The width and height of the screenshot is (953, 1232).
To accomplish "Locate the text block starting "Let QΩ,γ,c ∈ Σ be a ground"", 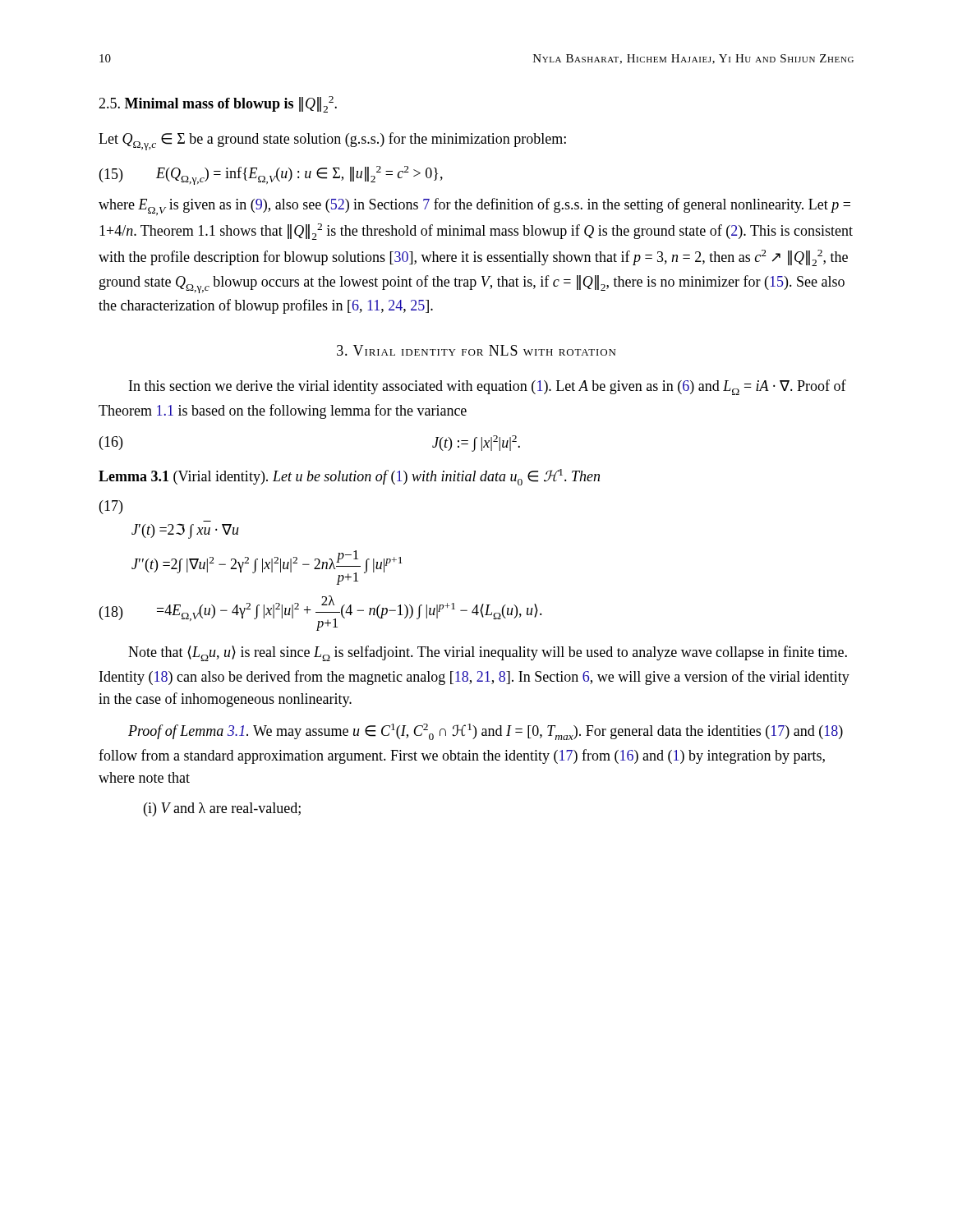I will [333, 141].
